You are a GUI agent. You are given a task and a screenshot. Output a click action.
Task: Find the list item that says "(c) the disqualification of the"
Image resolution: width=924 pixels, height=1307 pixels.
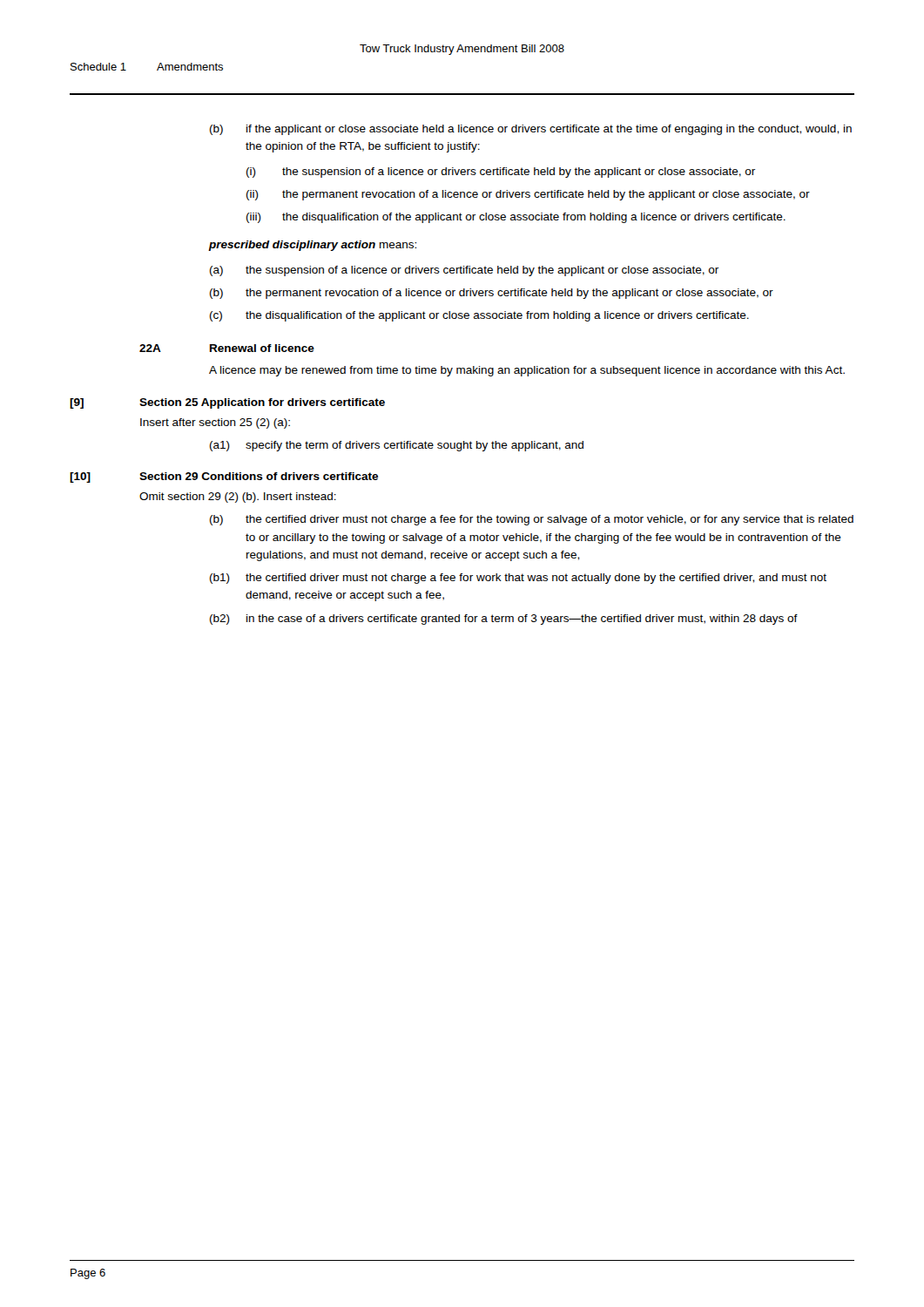pyautogui.click(x=532, y=316)
